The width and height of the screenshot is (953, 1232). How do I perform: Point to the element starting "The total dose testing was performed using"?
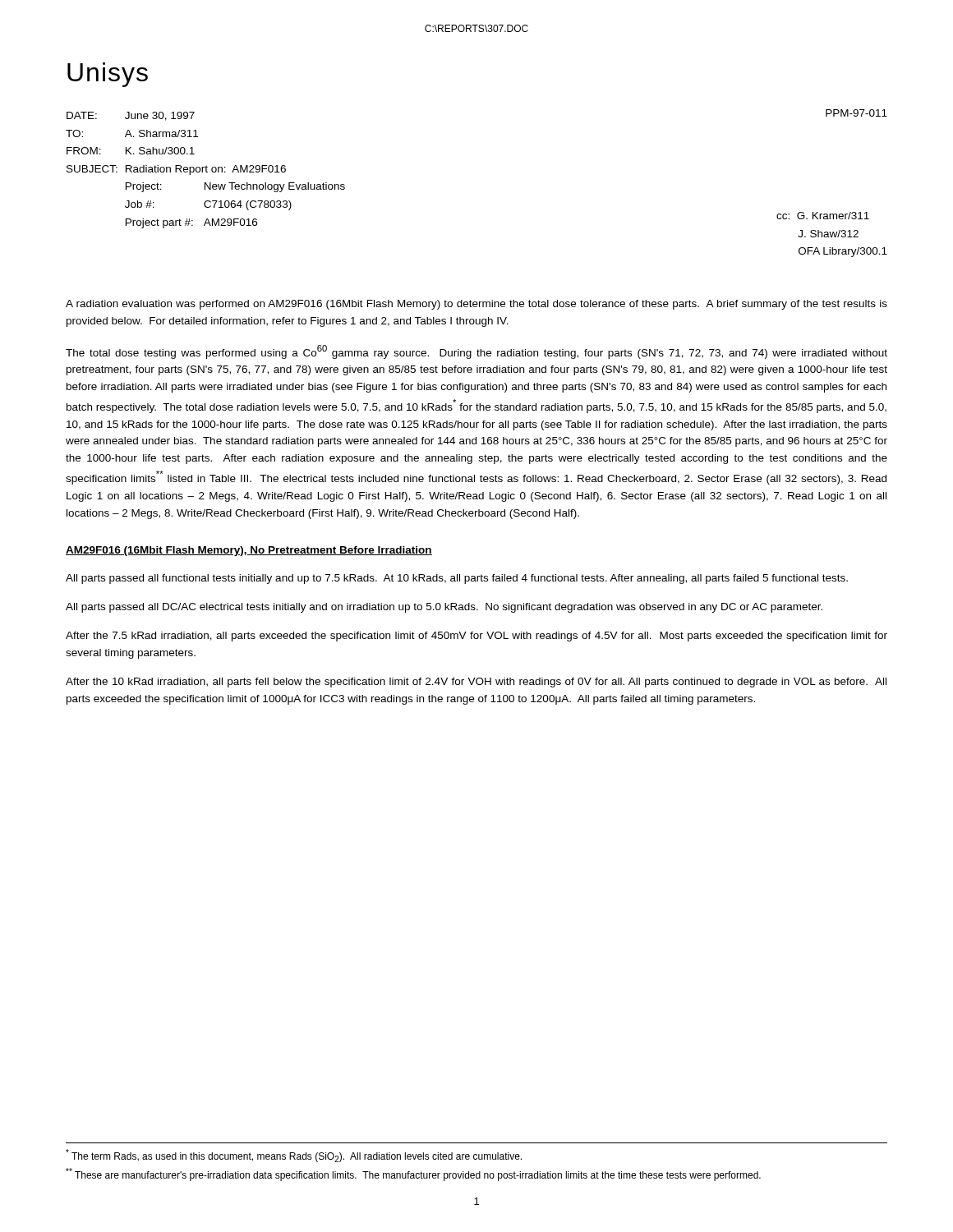click(476, 431)
